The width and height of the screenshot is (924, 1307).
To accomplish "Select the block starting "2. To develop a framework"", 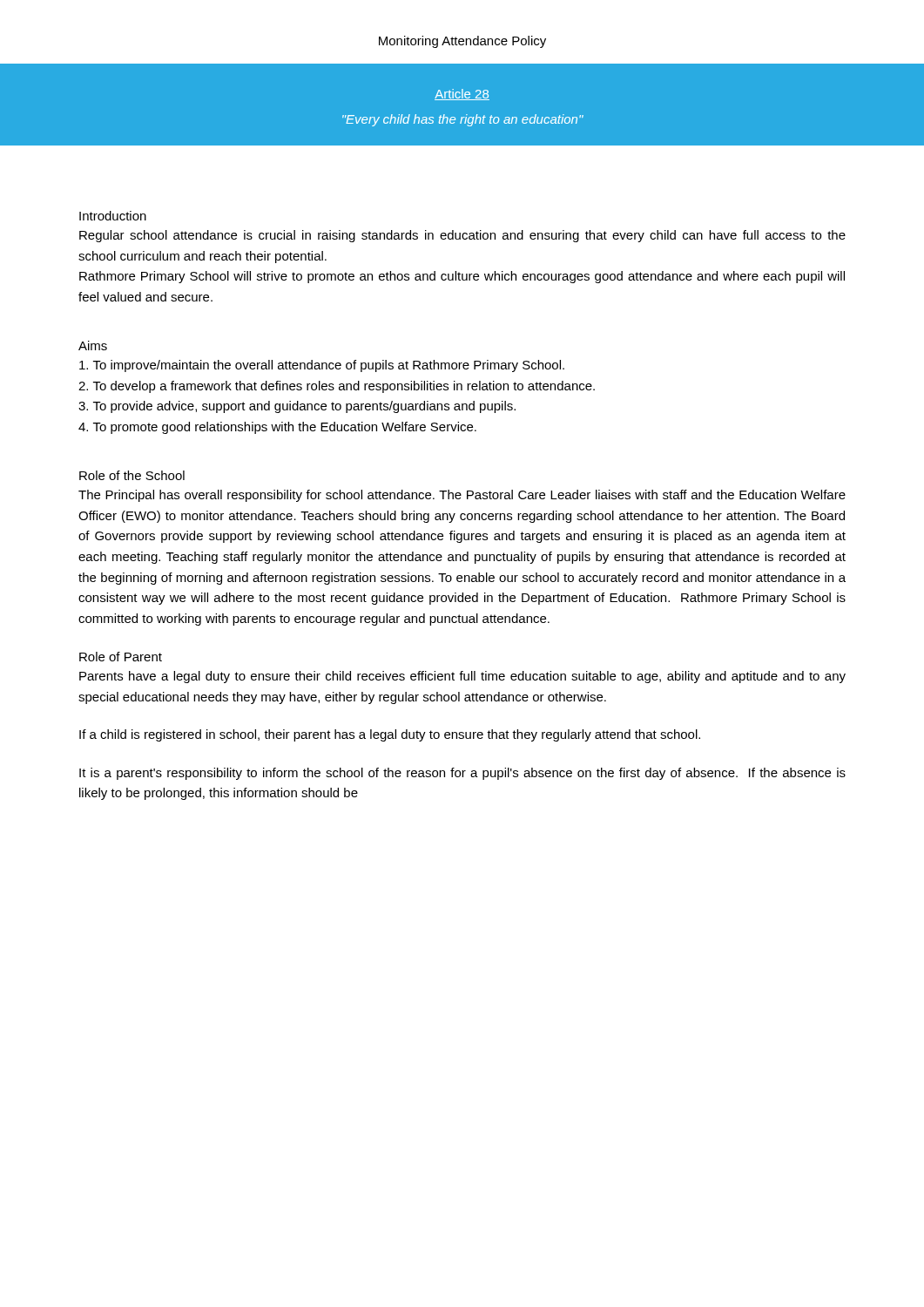I will click(x=337, y=385).
